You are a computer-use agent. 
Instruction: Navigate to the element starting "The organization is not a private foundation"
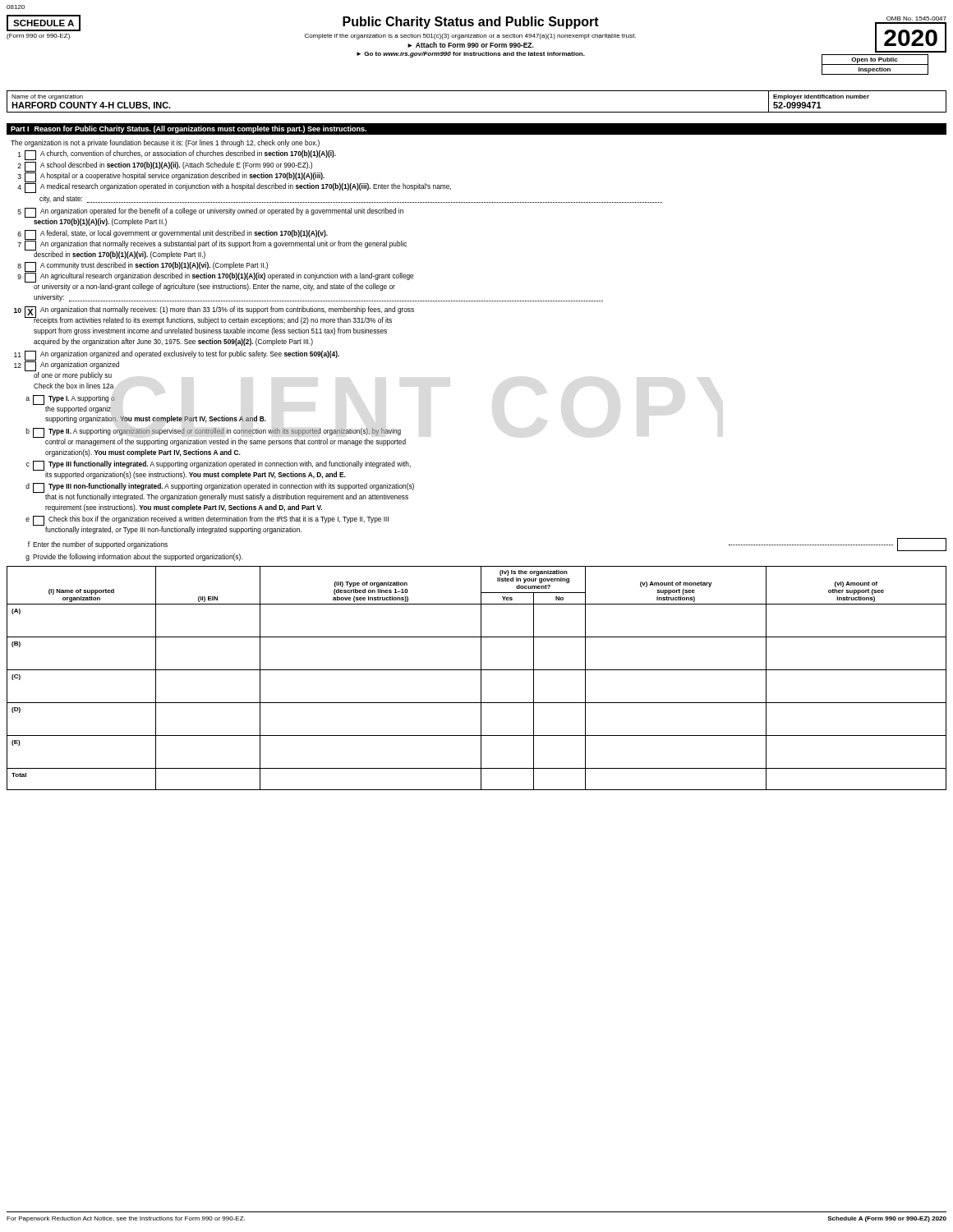[x=165, y=143]
